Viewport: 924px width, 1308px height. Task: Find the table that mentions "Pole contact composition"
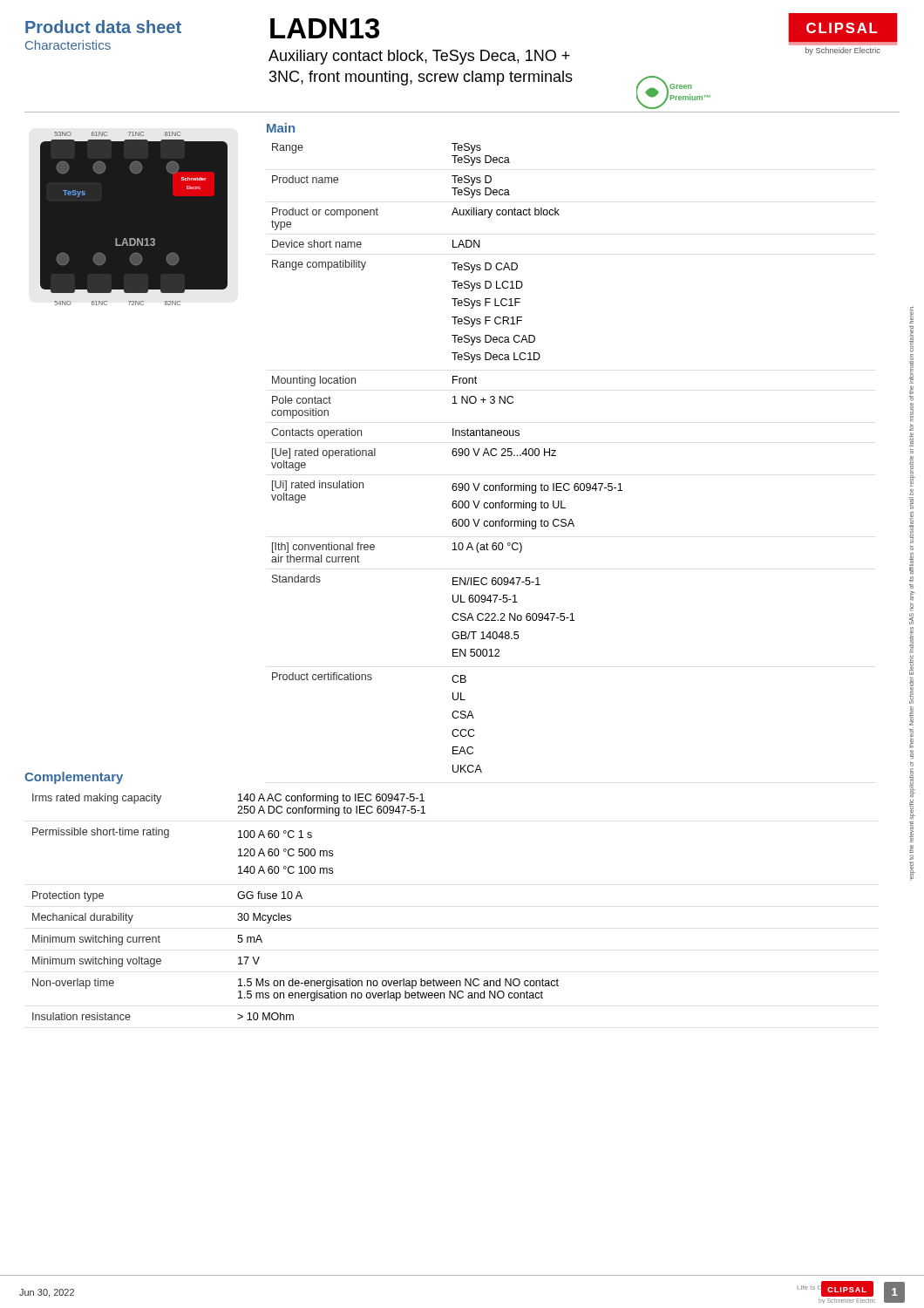pos(571,460)
